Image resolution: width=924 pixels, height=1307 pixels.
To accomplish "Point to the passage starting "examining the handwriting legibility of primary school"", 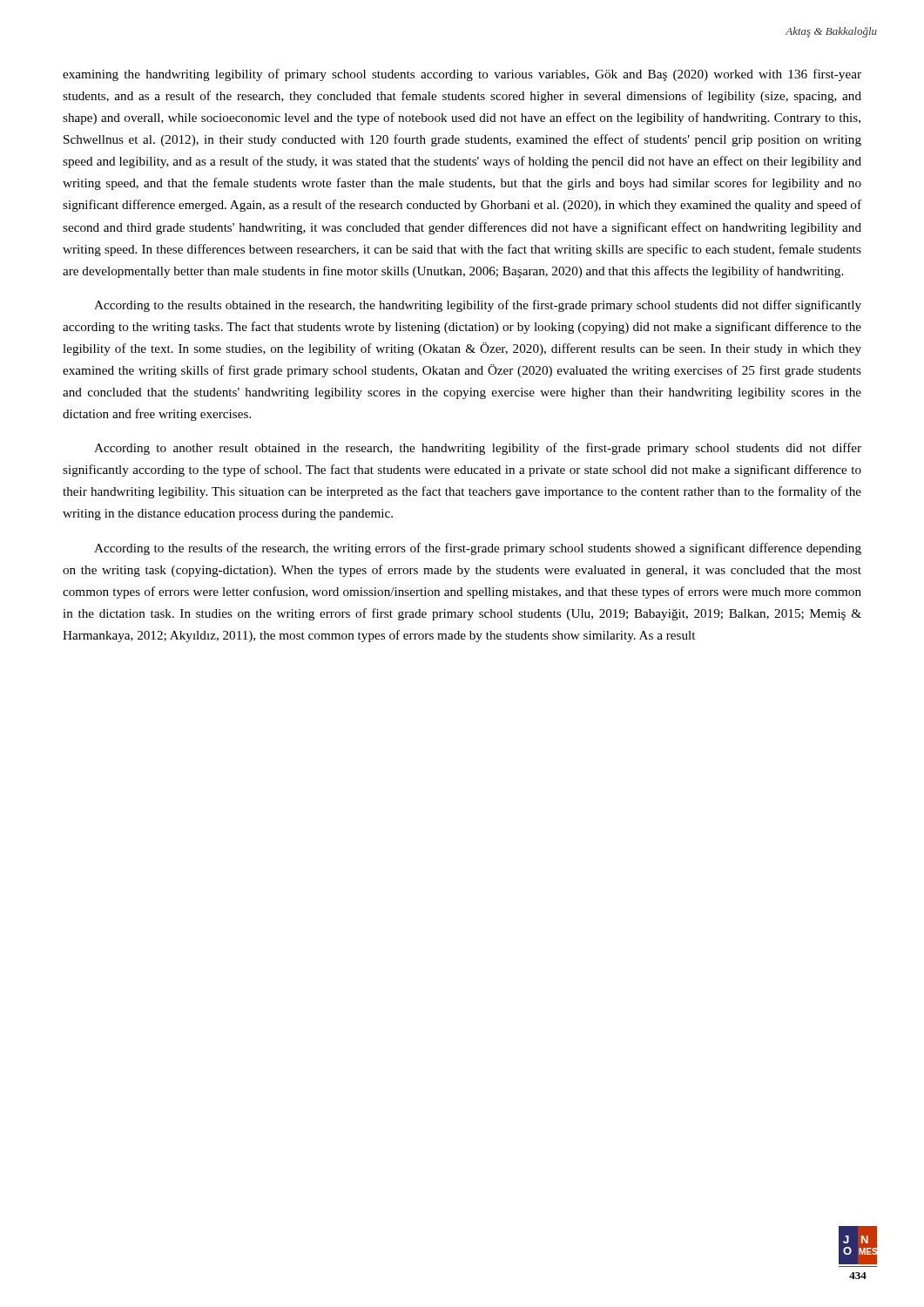I will click(462, 172).
